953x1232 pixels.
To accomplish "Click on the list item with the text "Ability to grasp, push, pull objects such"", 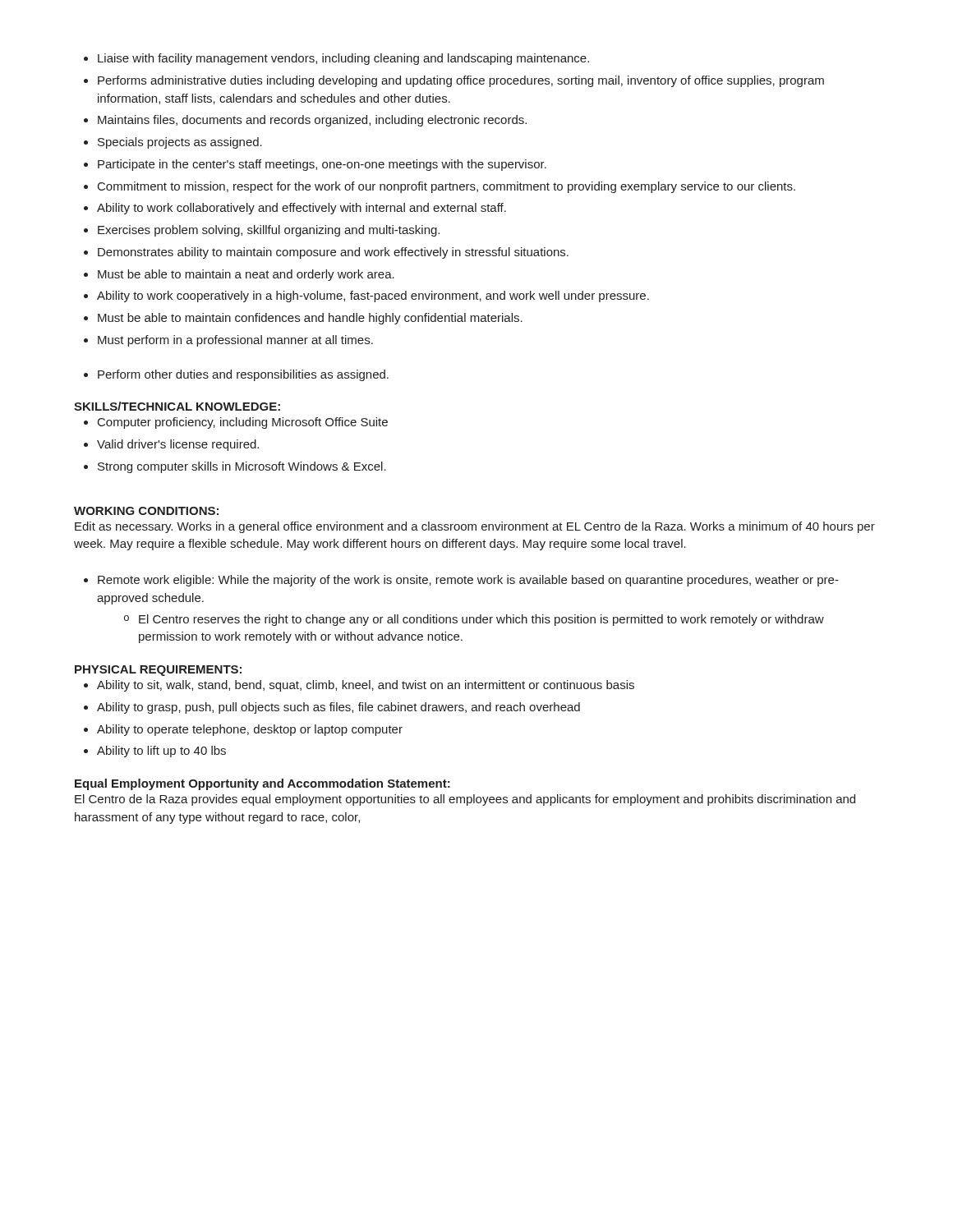I will coord(488,707).
